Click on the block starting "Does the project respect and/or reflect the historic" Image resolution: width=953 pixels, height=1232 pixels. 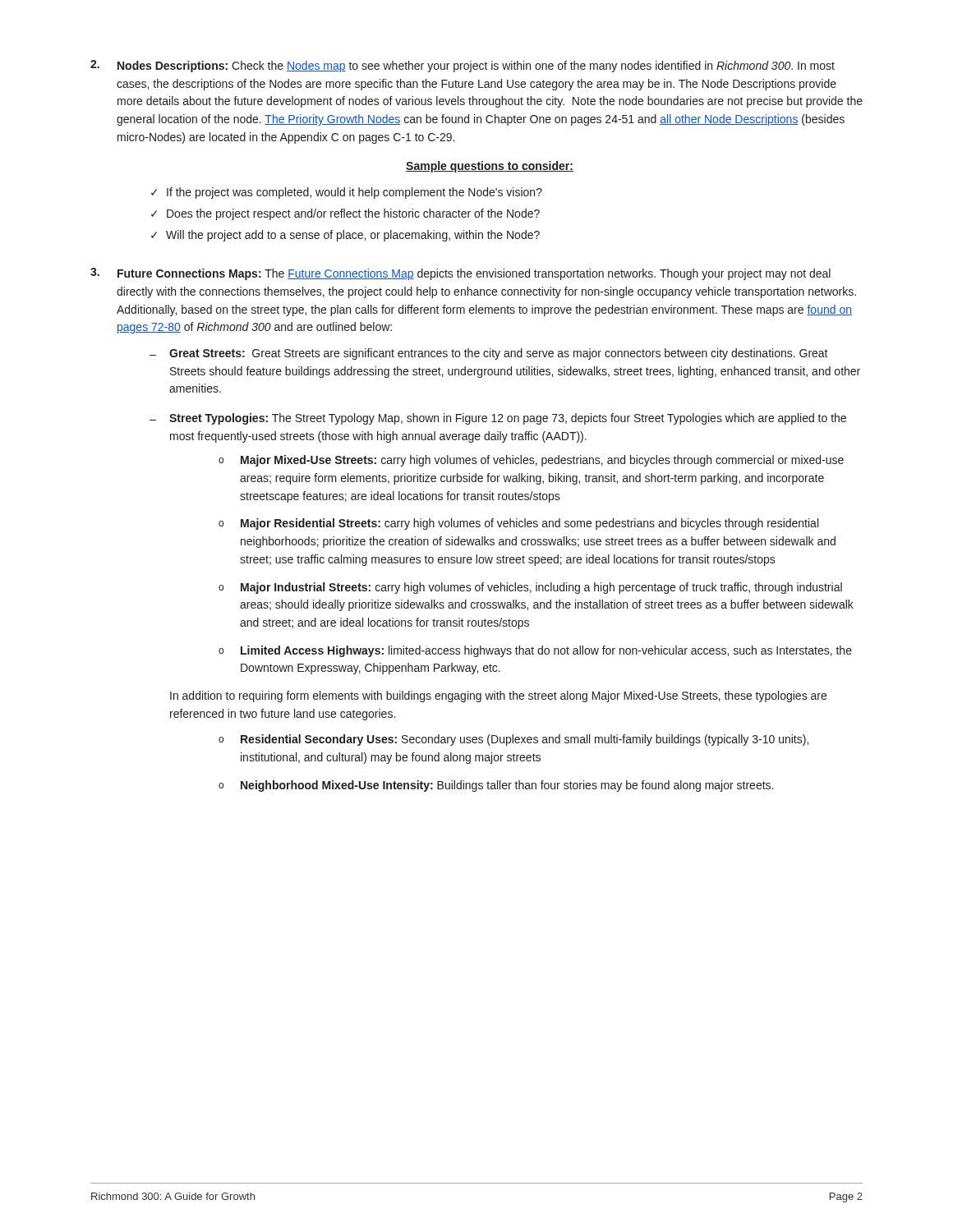[353, 213]
